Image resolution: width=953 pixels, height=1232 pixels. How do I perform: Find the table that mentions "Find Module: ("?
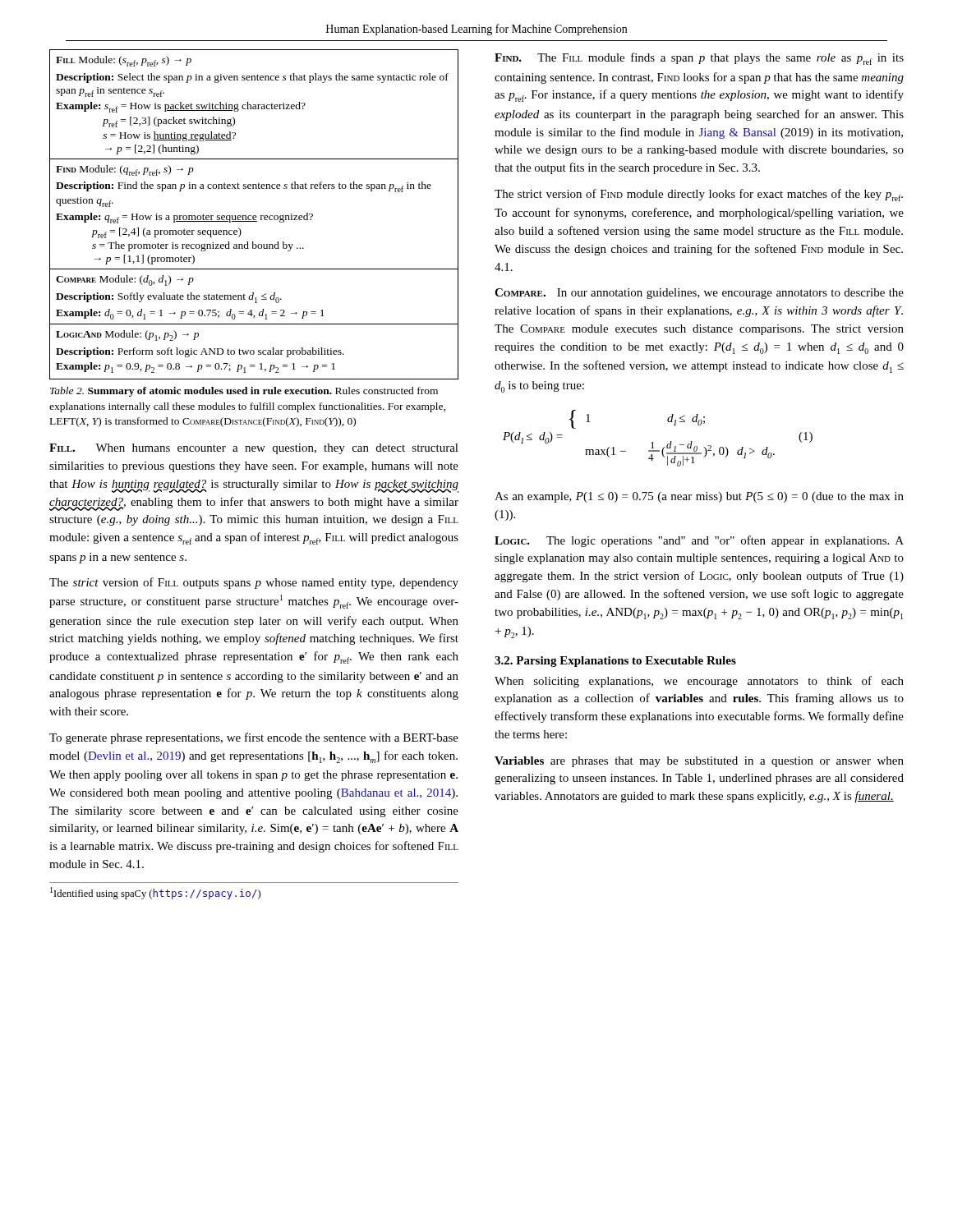(254, 214)
